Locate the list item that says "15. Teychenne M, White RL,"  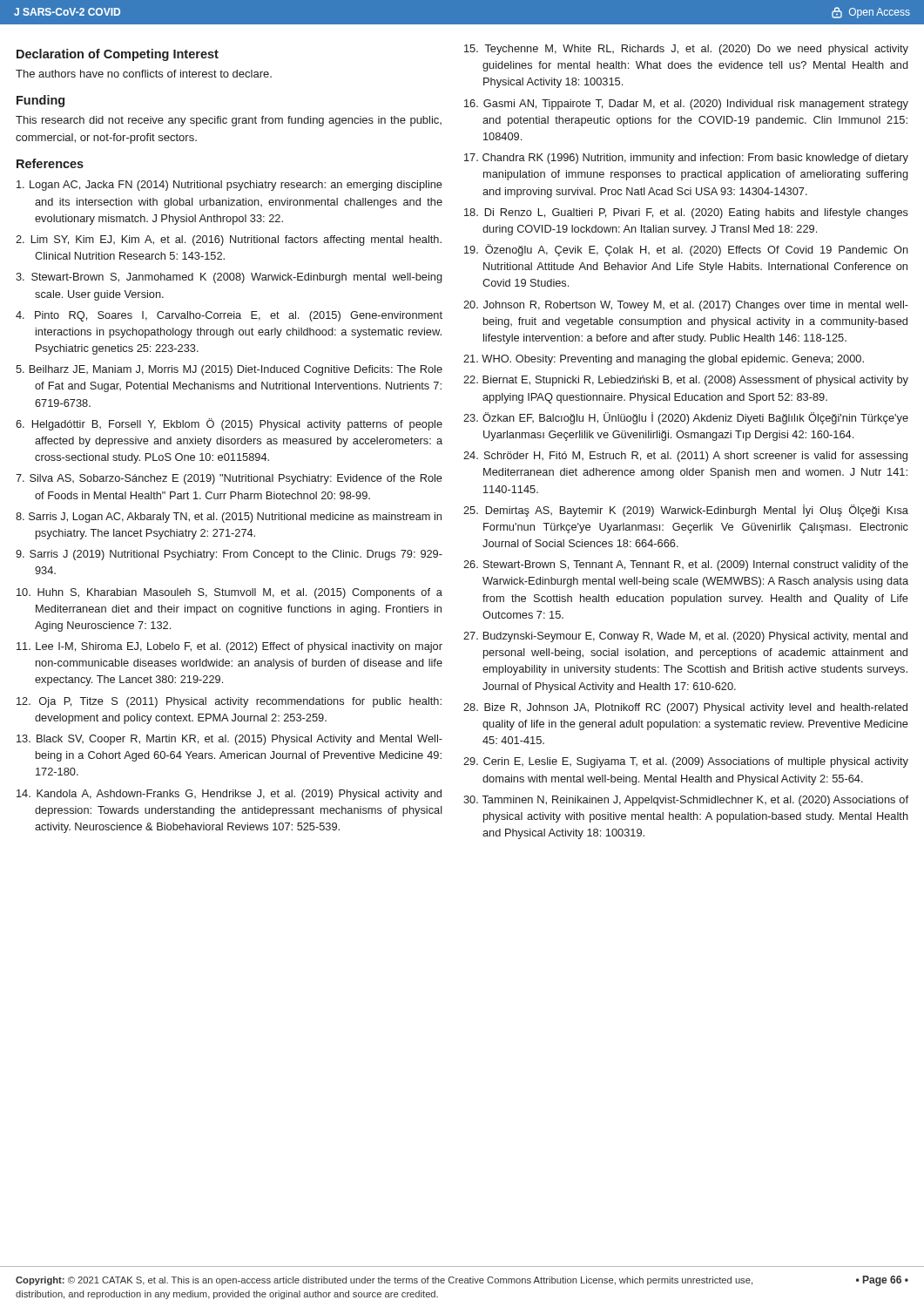click(x=686, y=65)
